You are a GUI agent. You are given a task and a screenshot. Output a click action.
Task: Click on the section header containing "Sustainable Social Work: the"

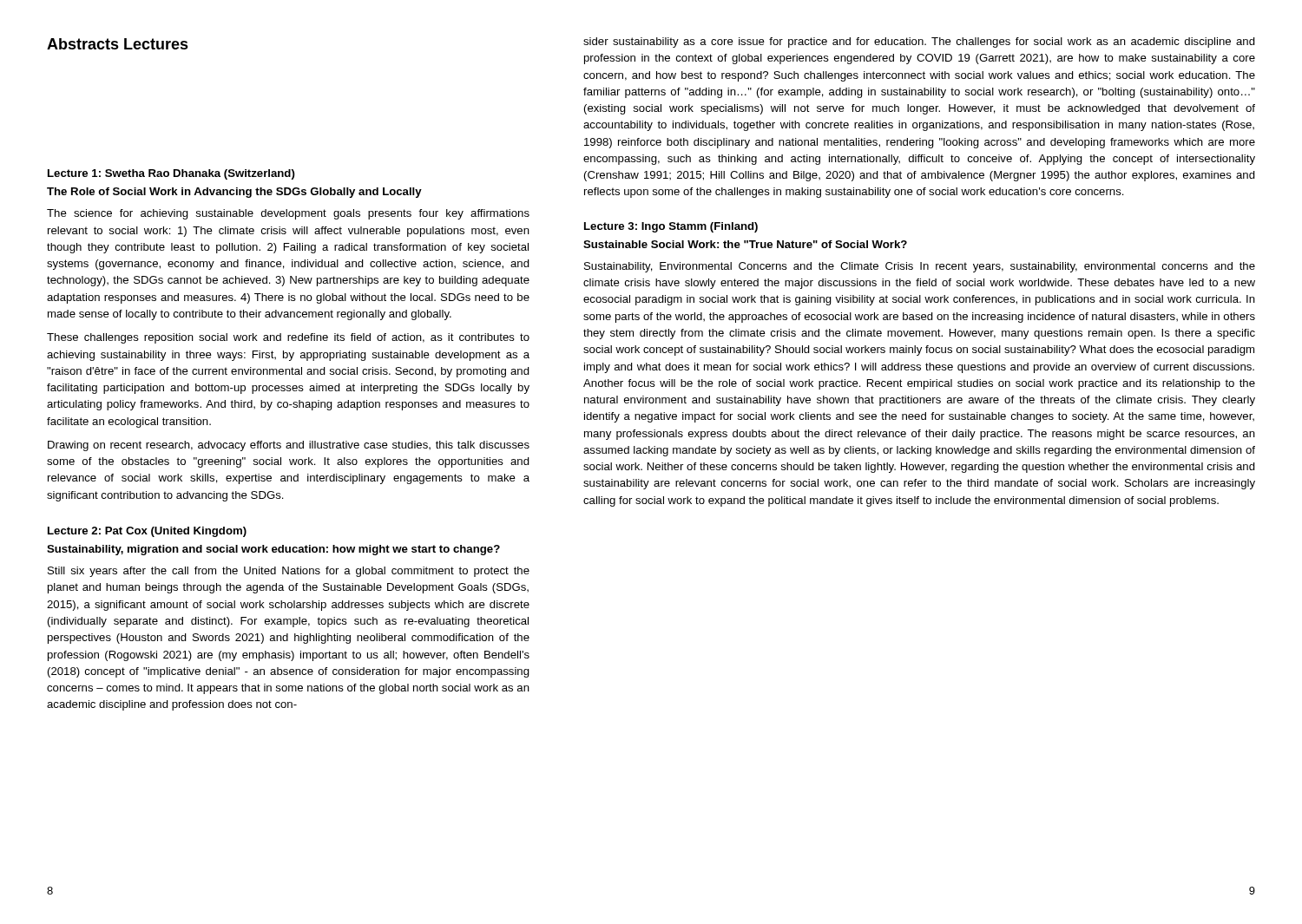click(745, 244)
